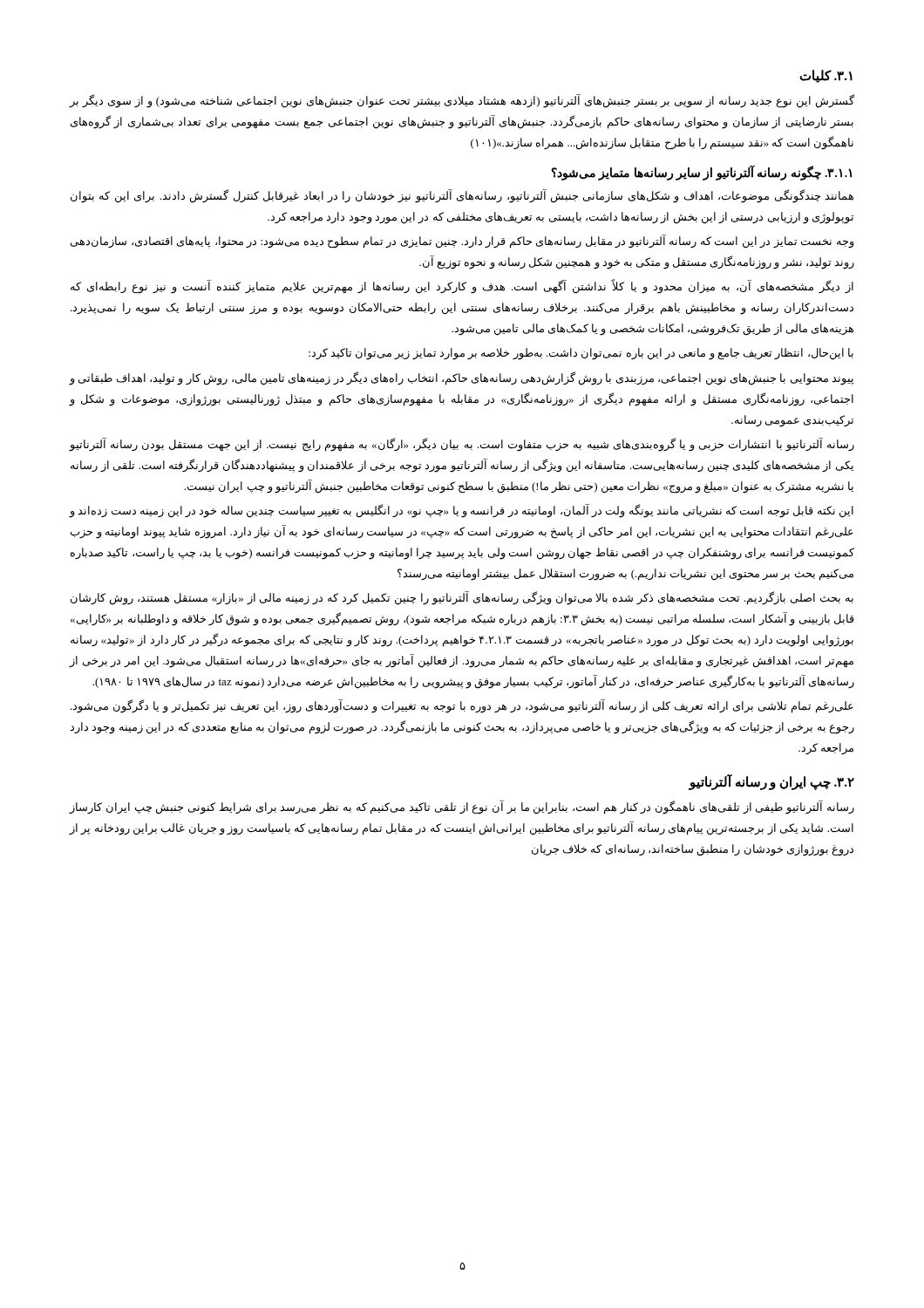Find the text block with the text "وجه نخست تمایز در این است که"

click(x=462, y=252)
